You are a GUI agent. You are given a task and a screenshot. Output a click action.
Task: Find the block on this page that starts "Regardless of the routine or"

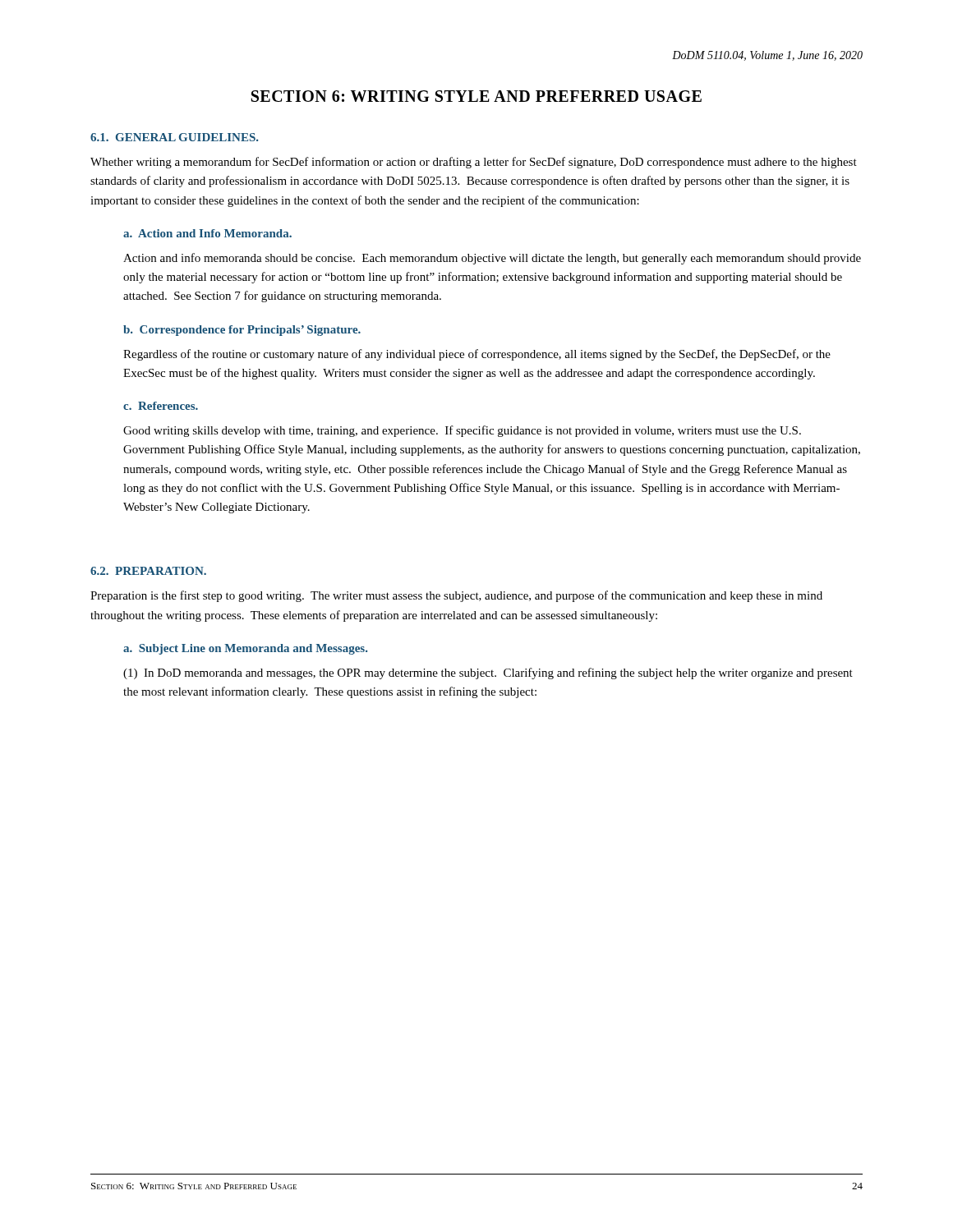point(477,363)
